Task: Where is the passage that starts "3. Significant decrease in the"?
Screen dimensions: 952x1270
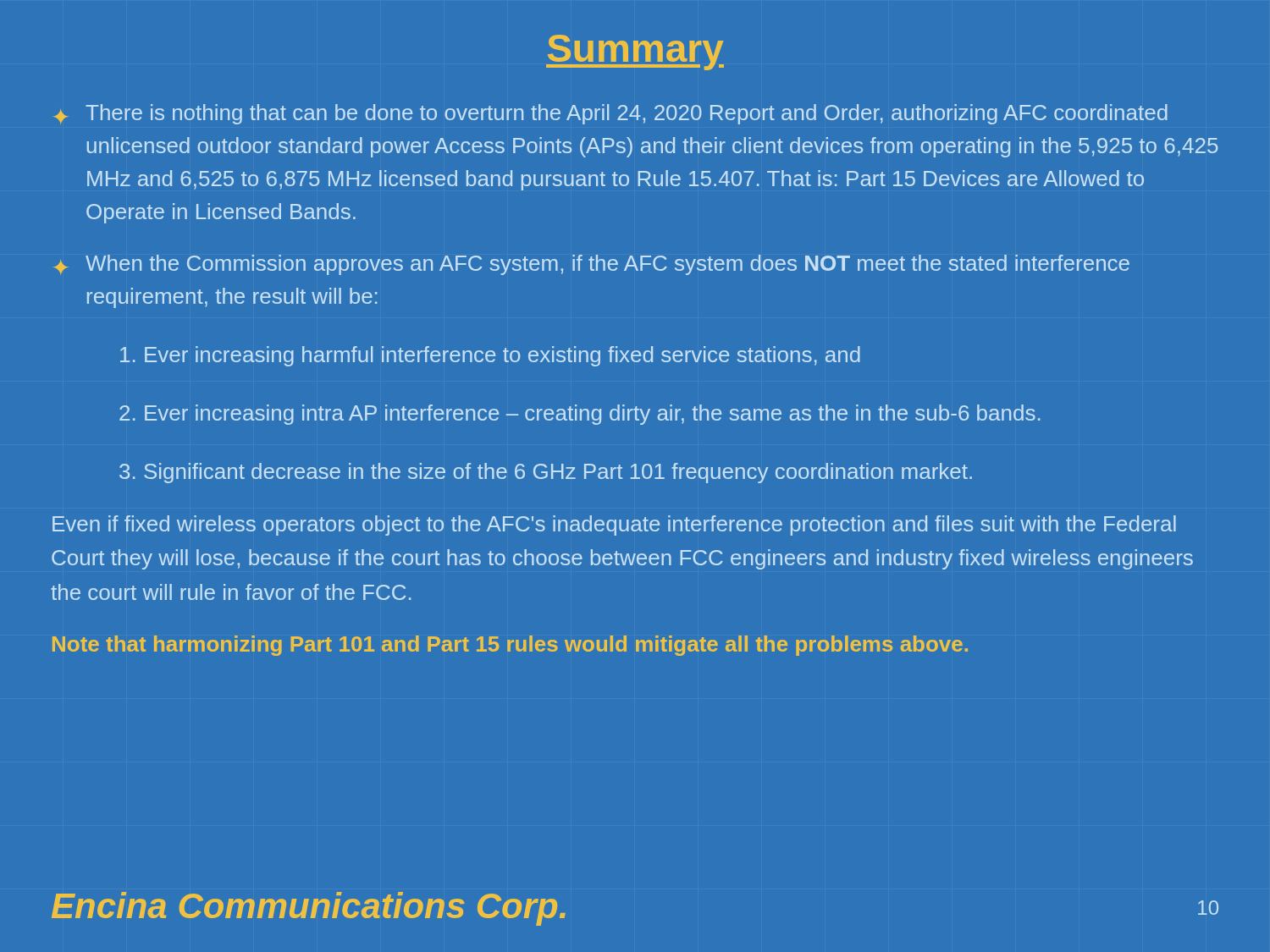Action: [x=546, y=471]
